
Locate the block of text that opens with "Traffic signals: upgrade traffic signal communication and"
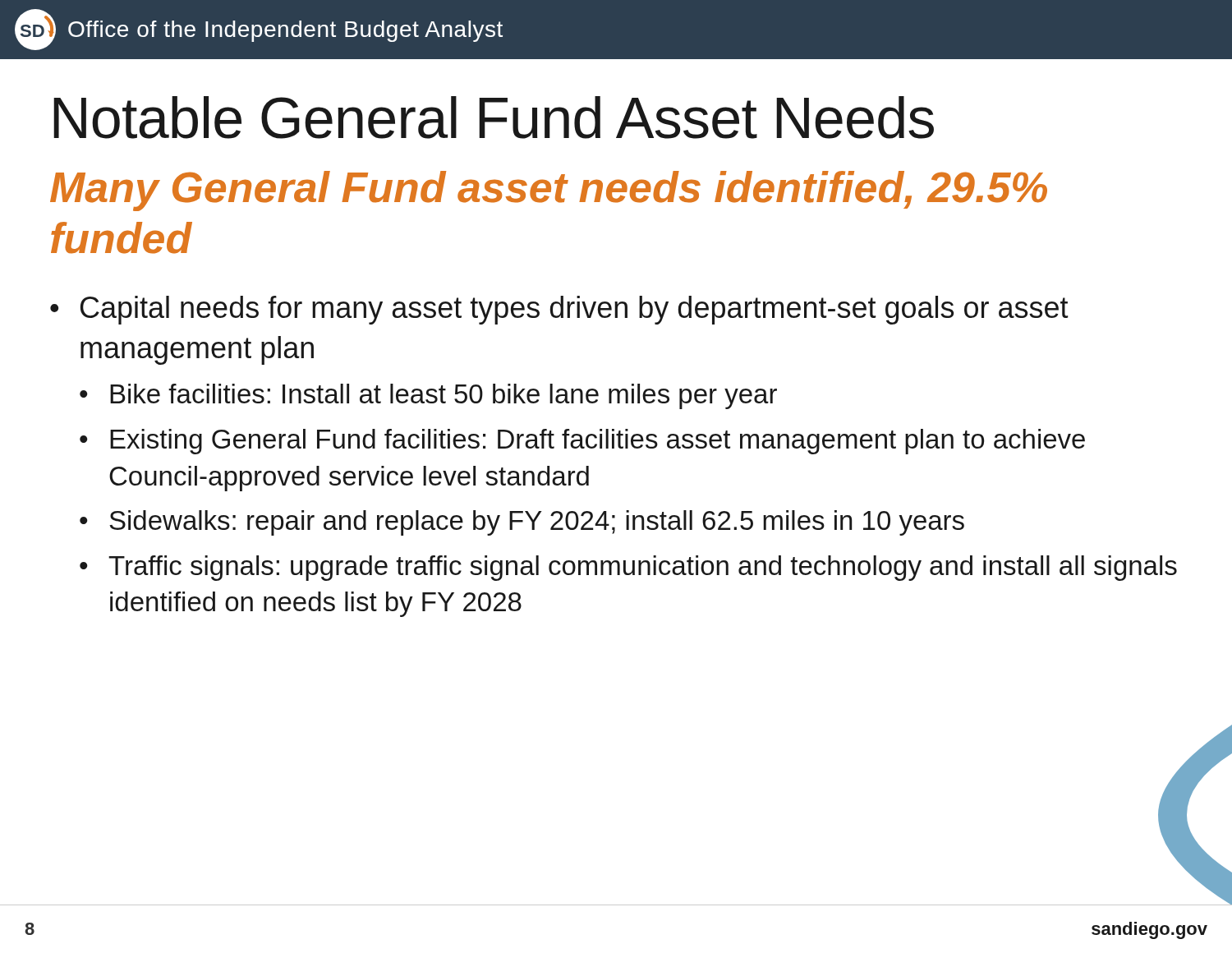(643, 584)
